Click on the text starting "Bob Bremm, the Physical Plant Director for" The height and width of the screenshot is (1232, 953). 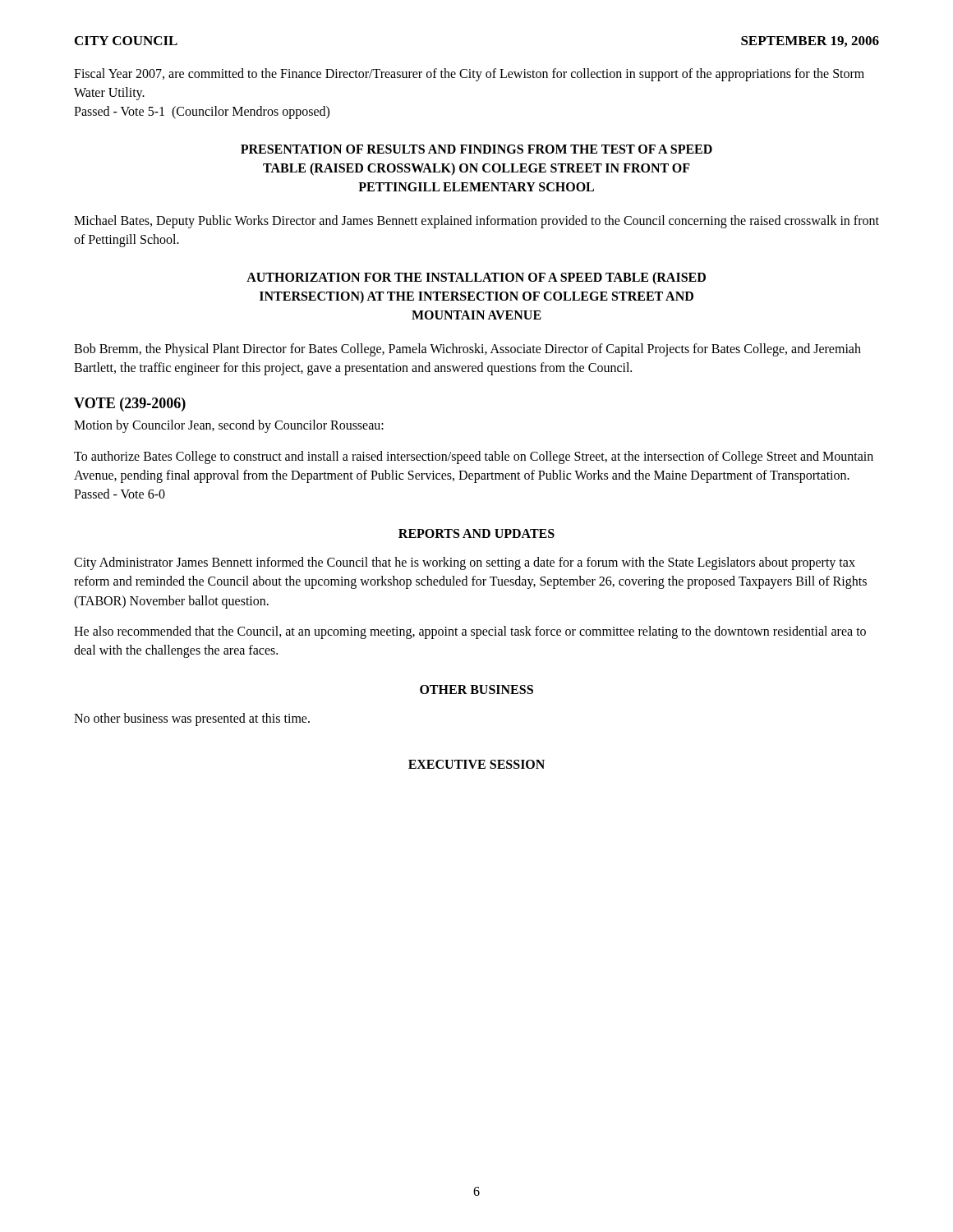click(x=467, y=358)
